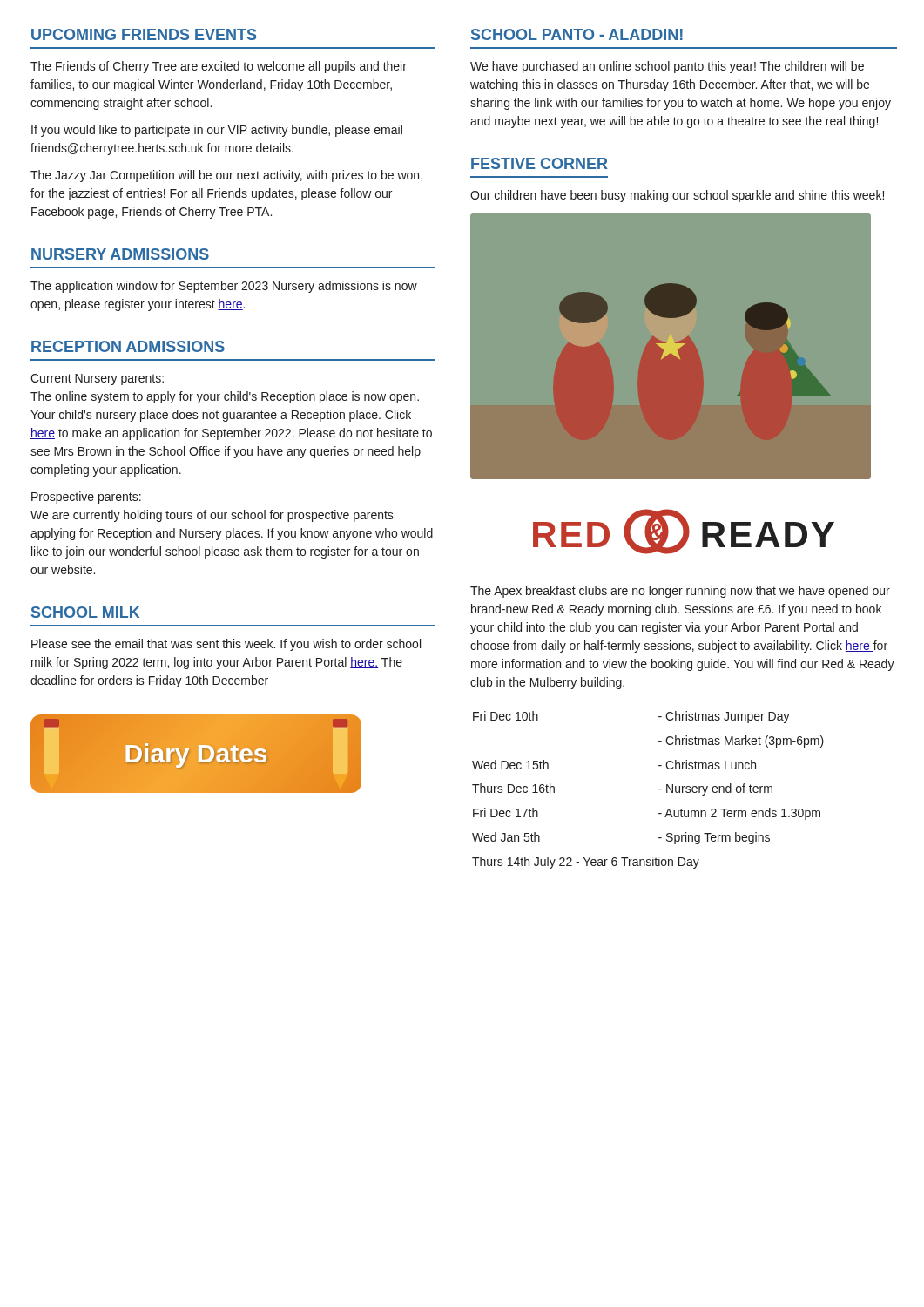Find the list item with the text "Fri Dec 10th - Christmas Jumper Day"
The height and width of the screenshot is (1307, 924).
click(x=684, y=790)
